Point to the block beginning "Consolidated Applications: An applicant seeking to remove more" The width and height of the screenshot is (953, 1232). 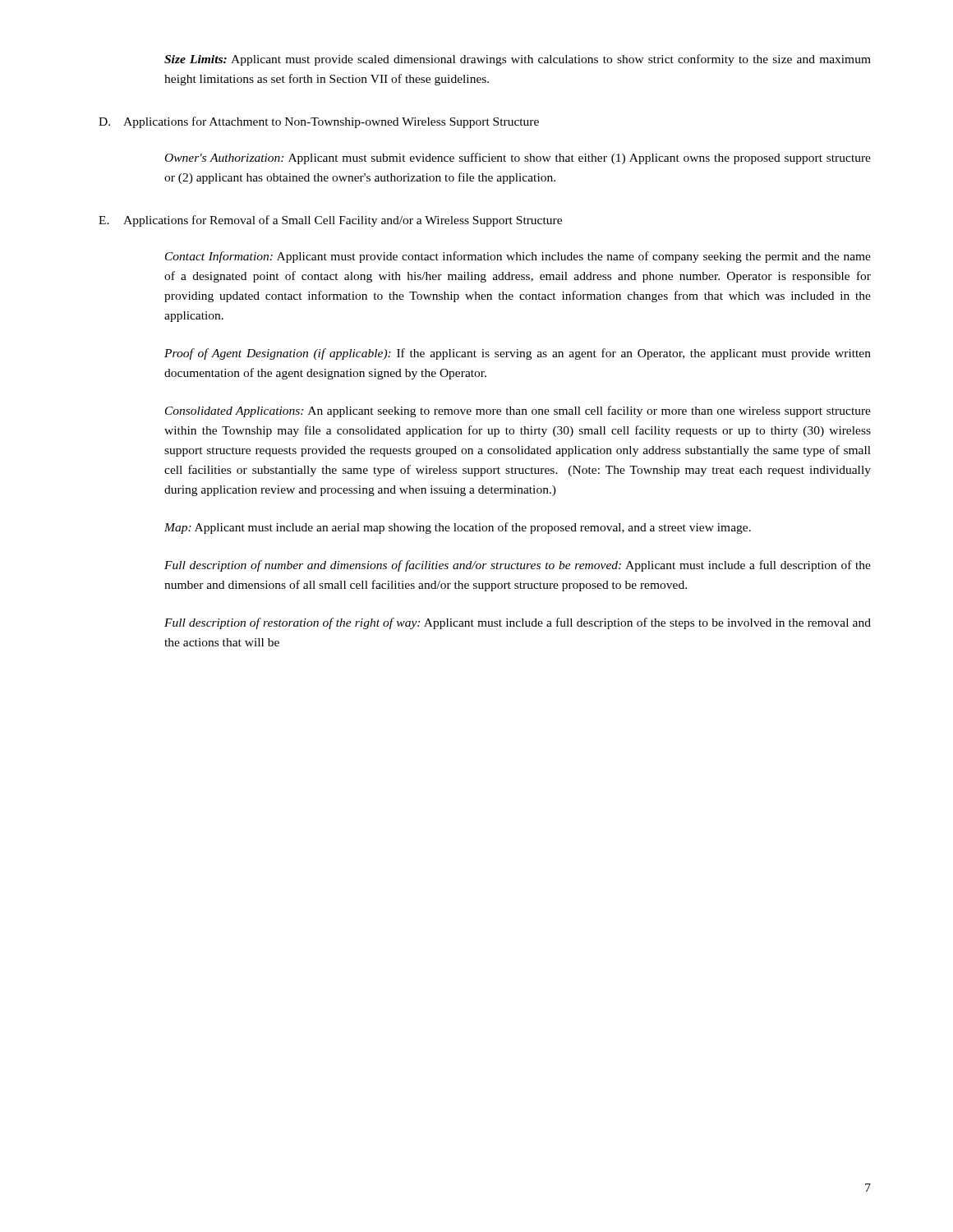point(518,450)
